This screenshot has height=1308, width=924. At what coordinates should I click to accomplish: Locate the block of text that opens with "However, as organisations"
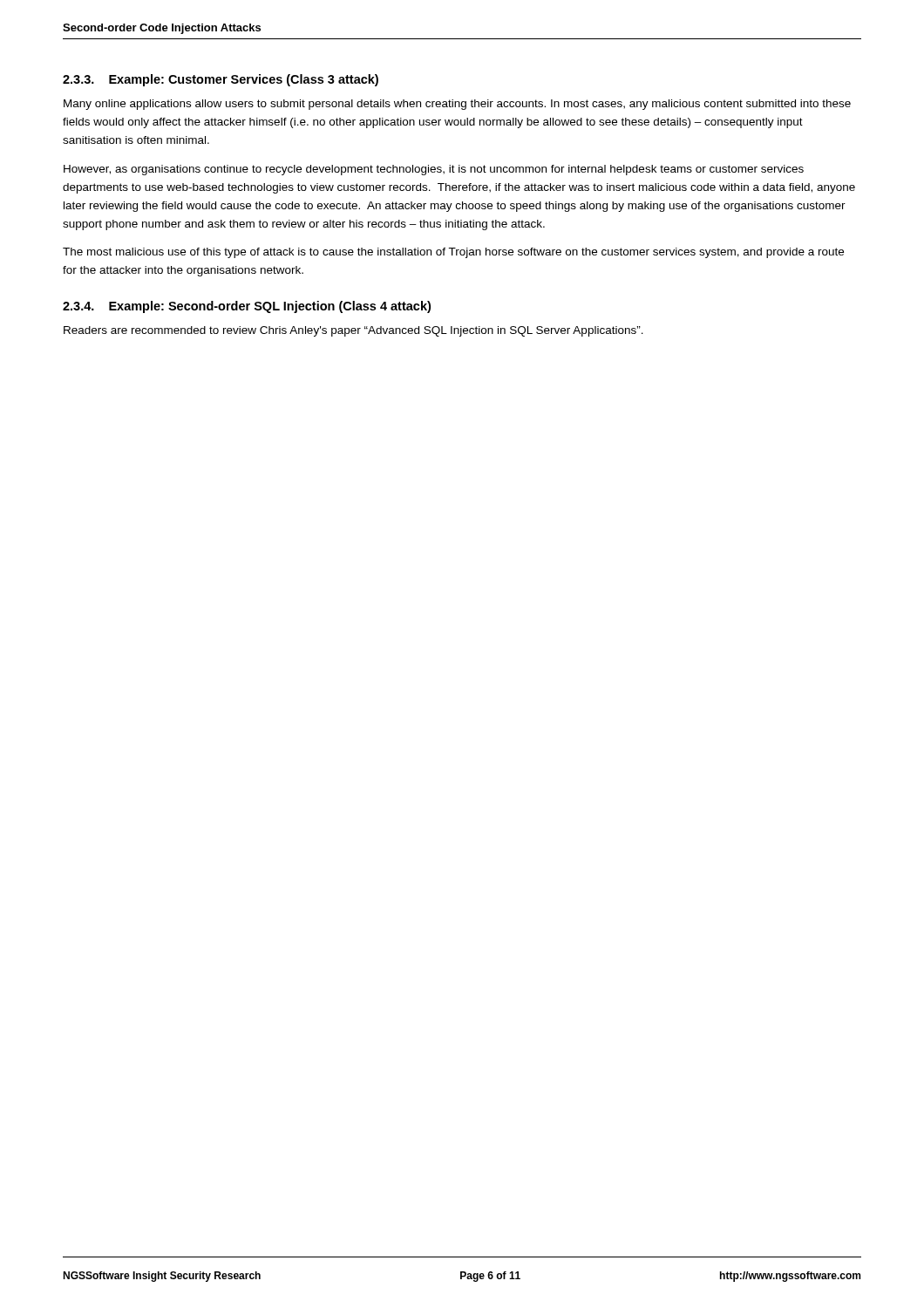click(x=459, y=196)
